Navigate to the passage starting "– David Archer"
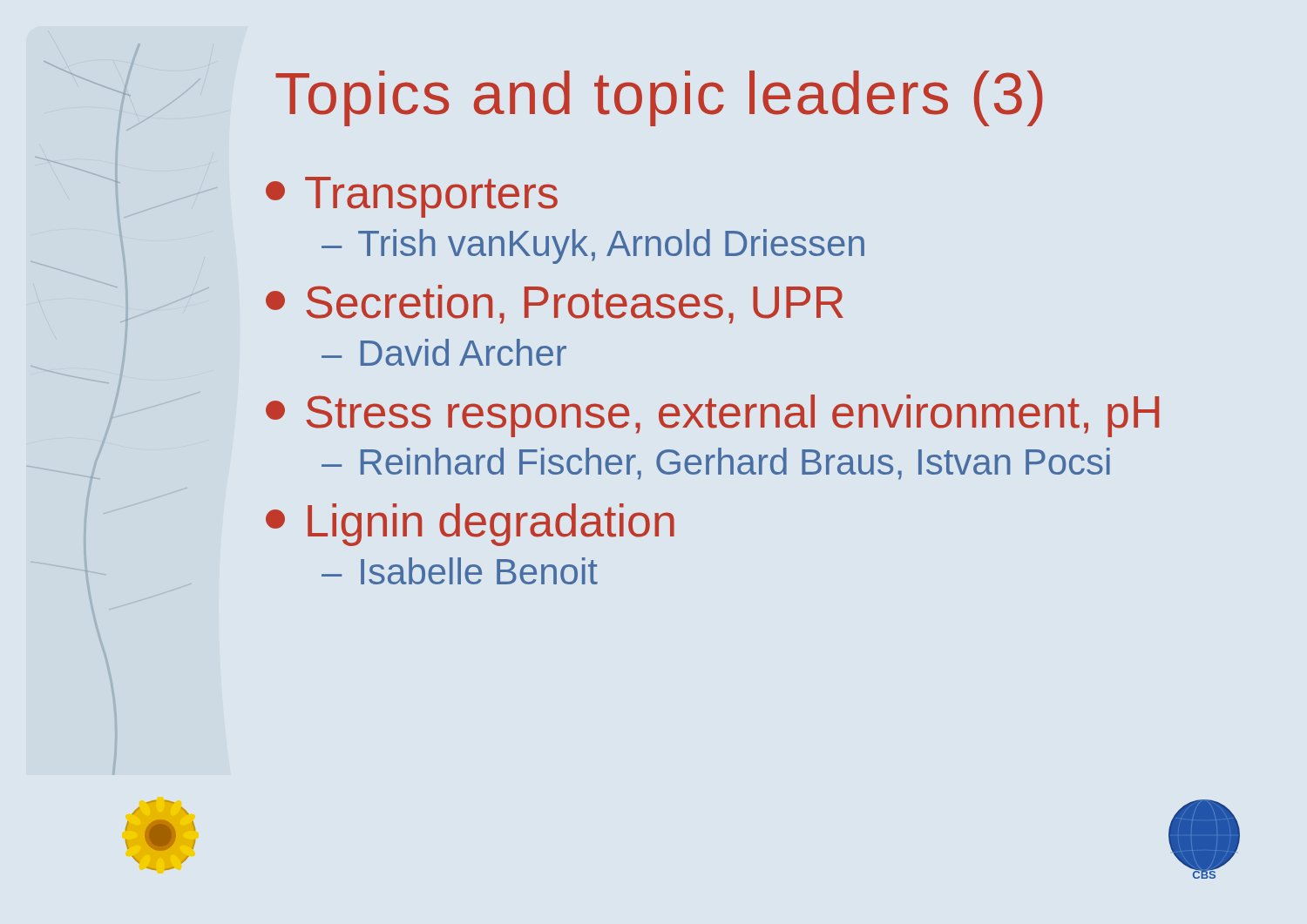Viewport: 1307px width, 924px height. coord(444,353)
